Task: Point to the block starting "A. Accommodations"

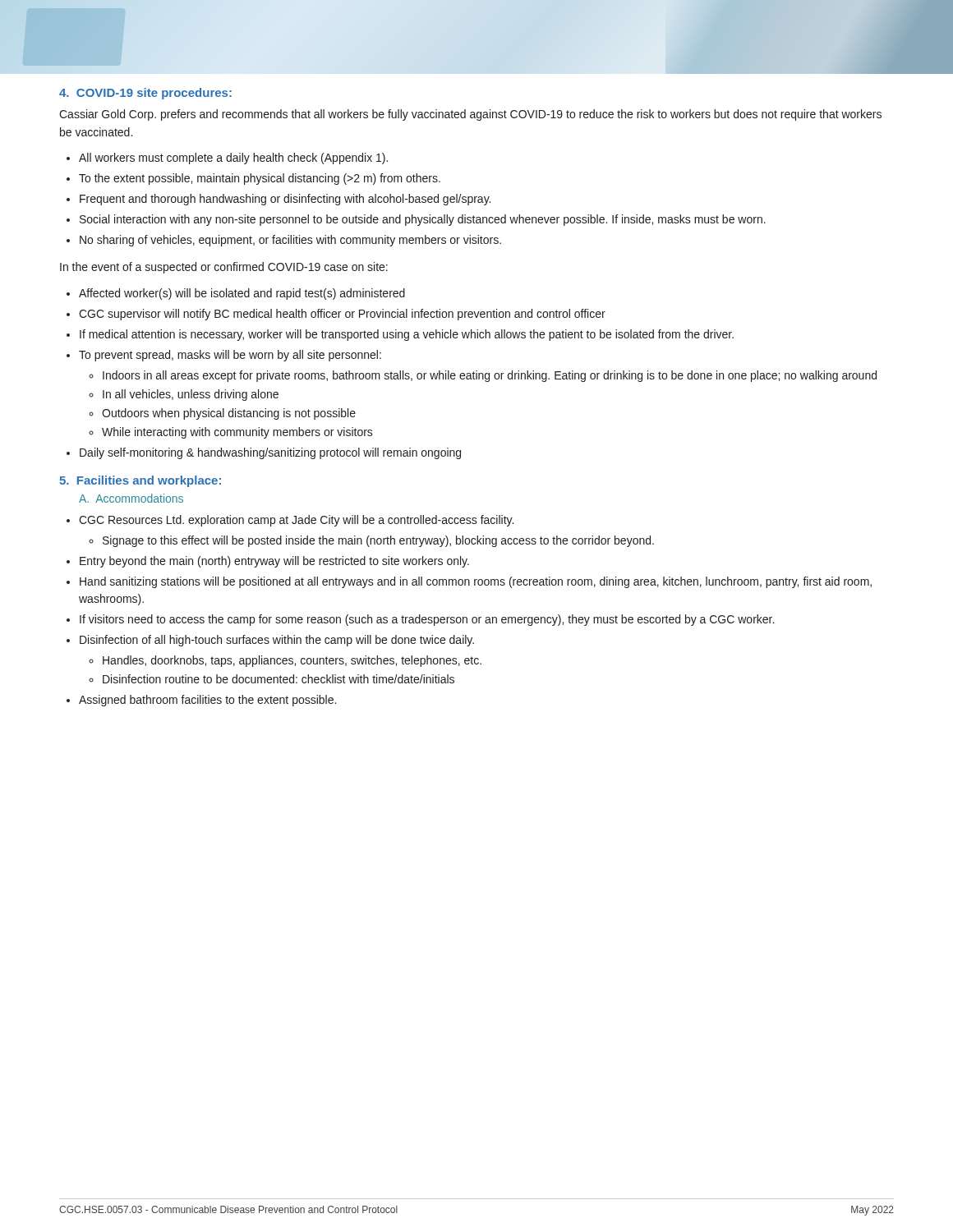Action: pyautogui.click(x=131, y=499)
